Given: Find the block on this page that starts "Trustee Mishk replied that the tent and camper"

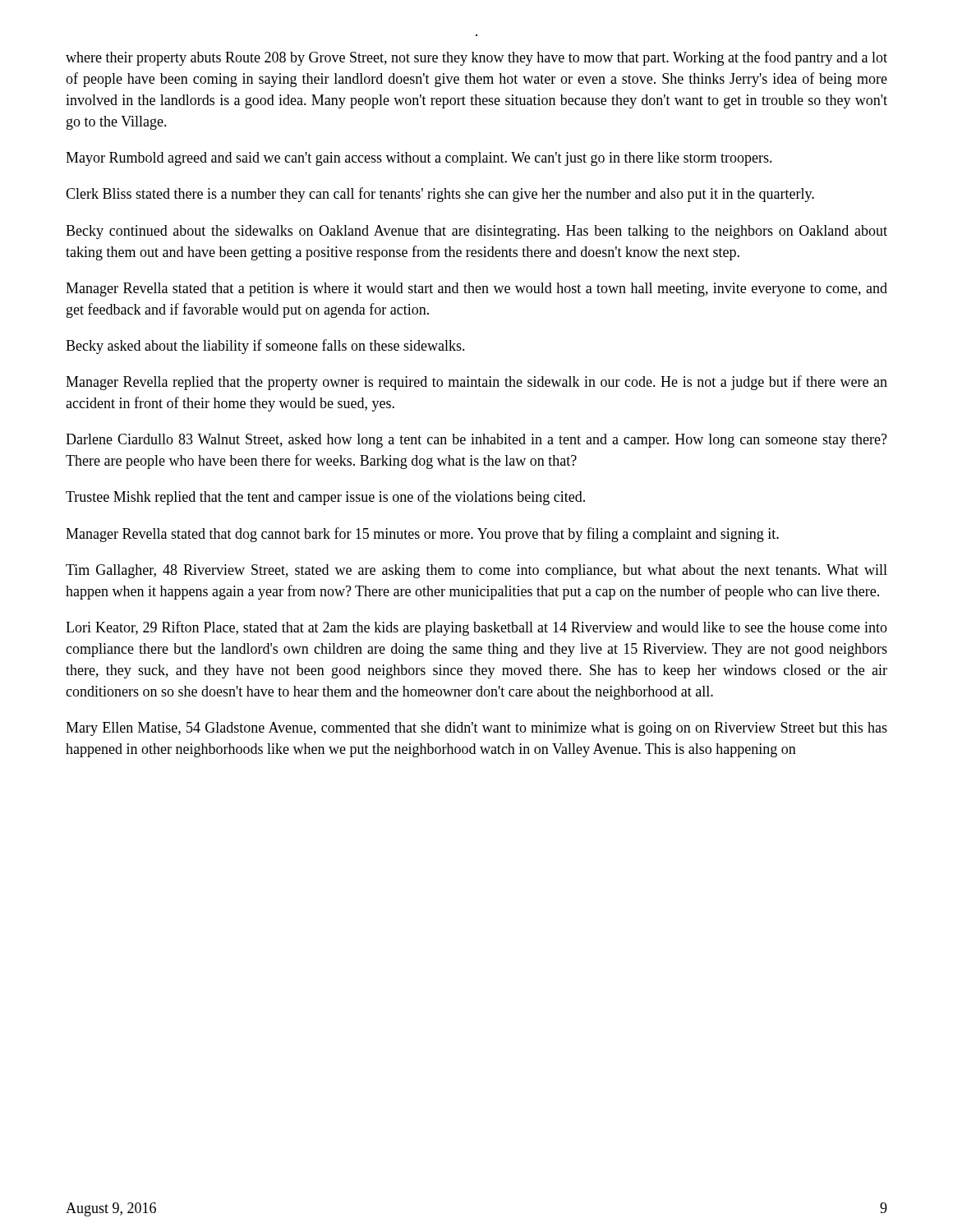Looking at the screenshot, I should point(326,497).
